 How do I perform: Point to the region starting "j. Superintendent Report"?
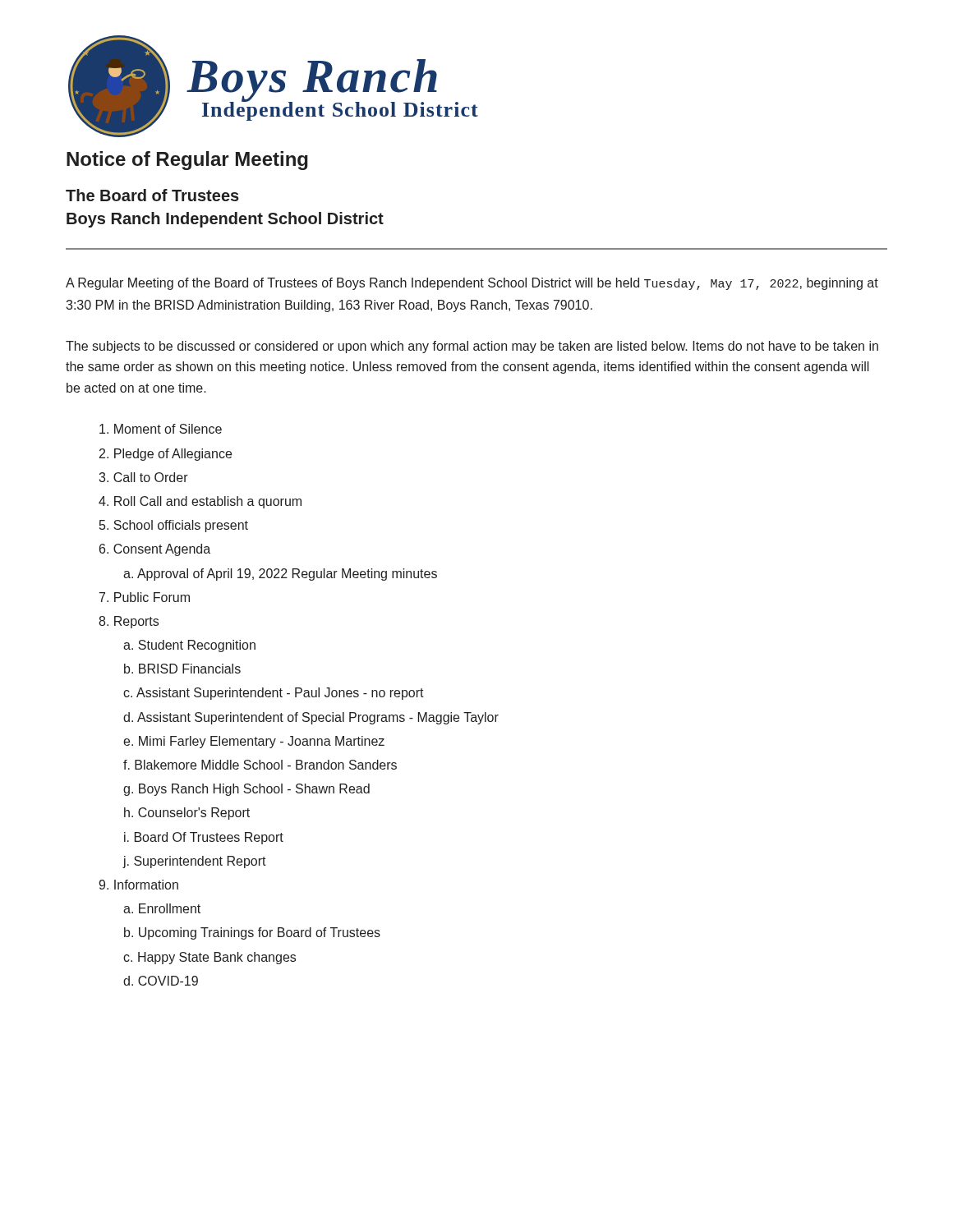(194, 861)
